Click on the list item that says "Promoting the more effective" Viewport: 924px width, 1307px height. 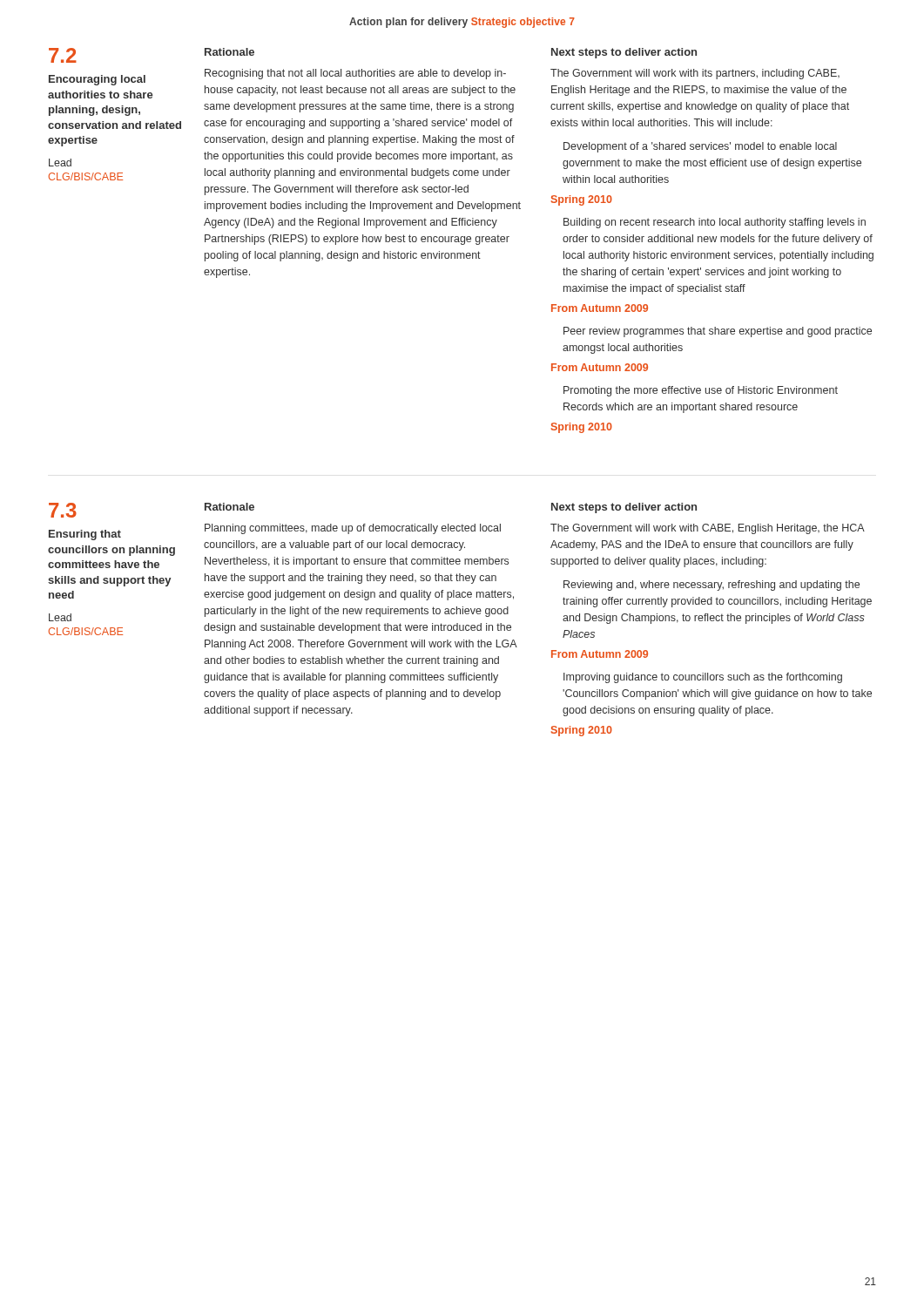[x=700, y=399]
